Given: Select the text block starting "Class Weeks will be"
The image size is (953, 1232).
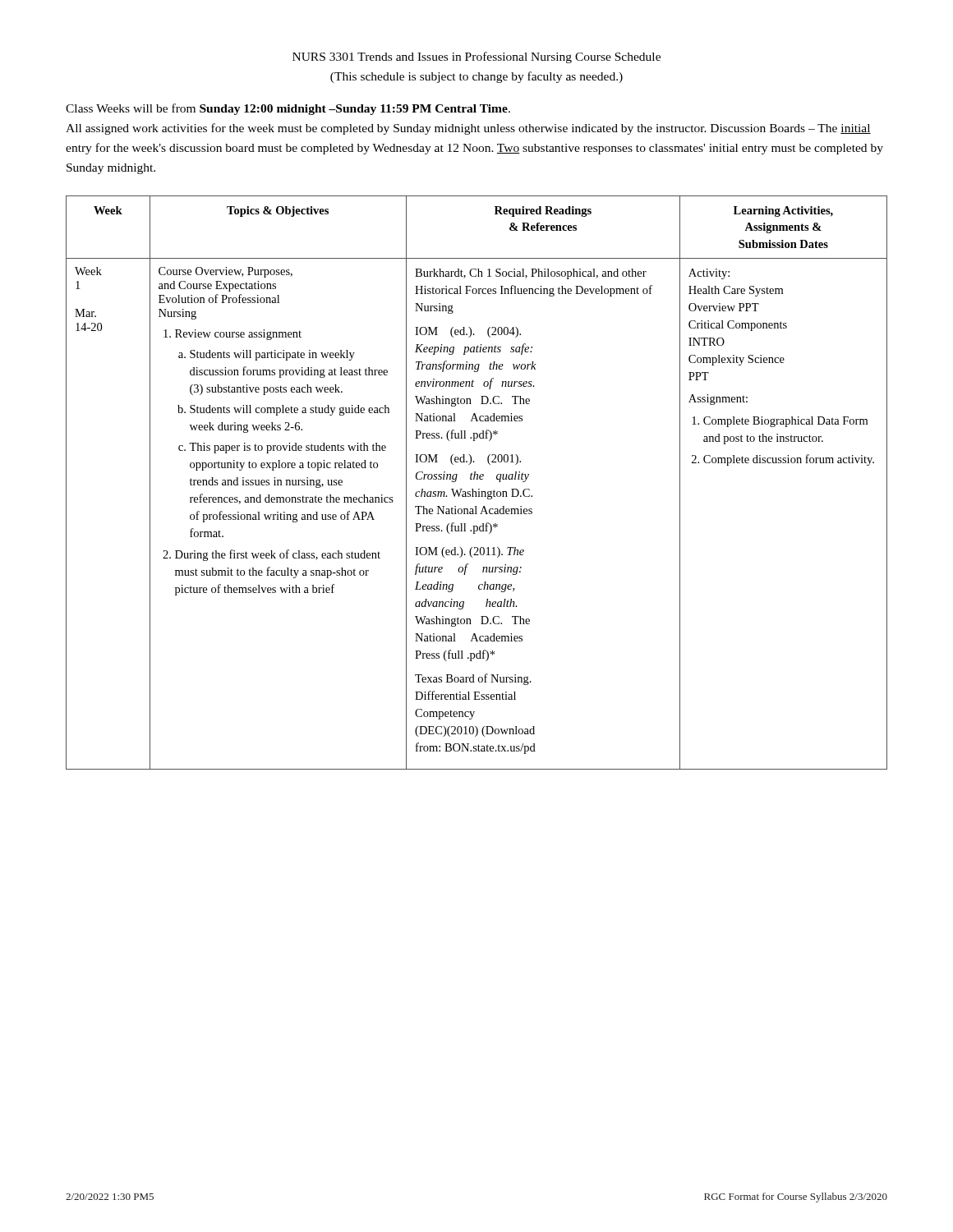Looking at the screenshot, I should pyautogui.click(x=474, y=138).
